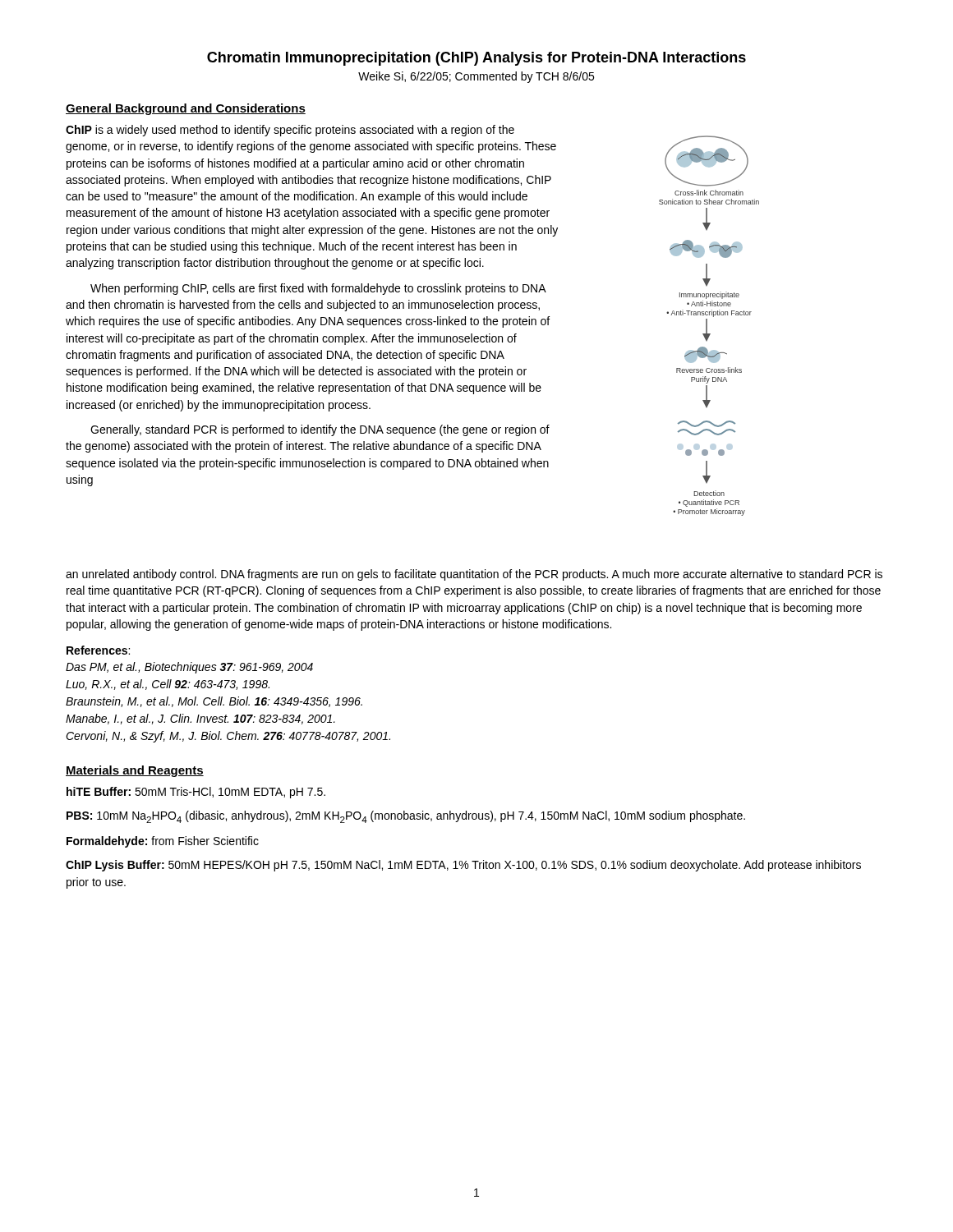Click on the list item containing "Cervoni, N., & Szyf, M., J. Biol. Chem."
Screen dimensions: 1232x953
pyautogui.click(x=229, y=736)
